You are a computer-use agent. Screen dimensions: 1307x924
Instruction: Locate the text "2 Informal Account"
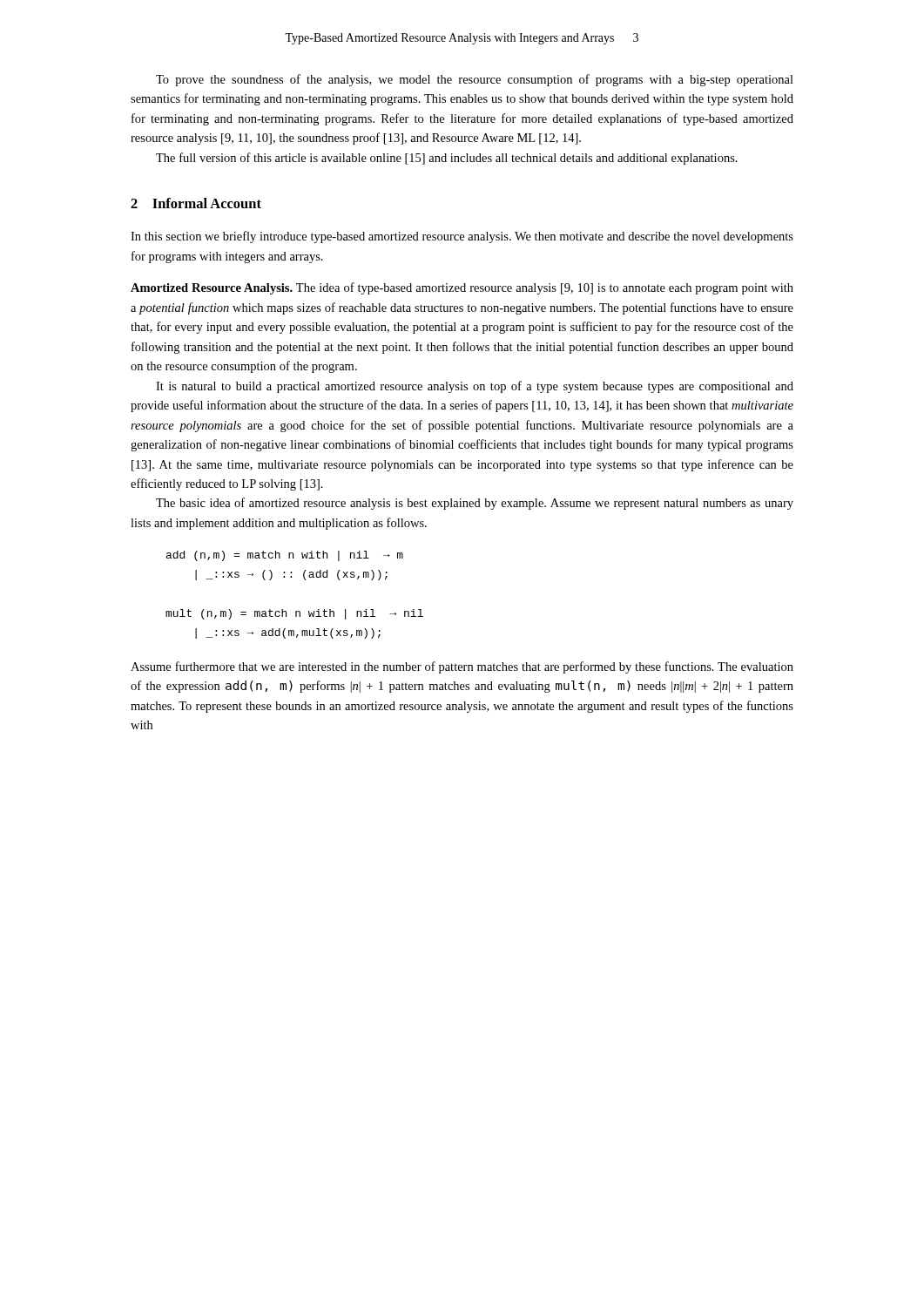pos(196,204)
